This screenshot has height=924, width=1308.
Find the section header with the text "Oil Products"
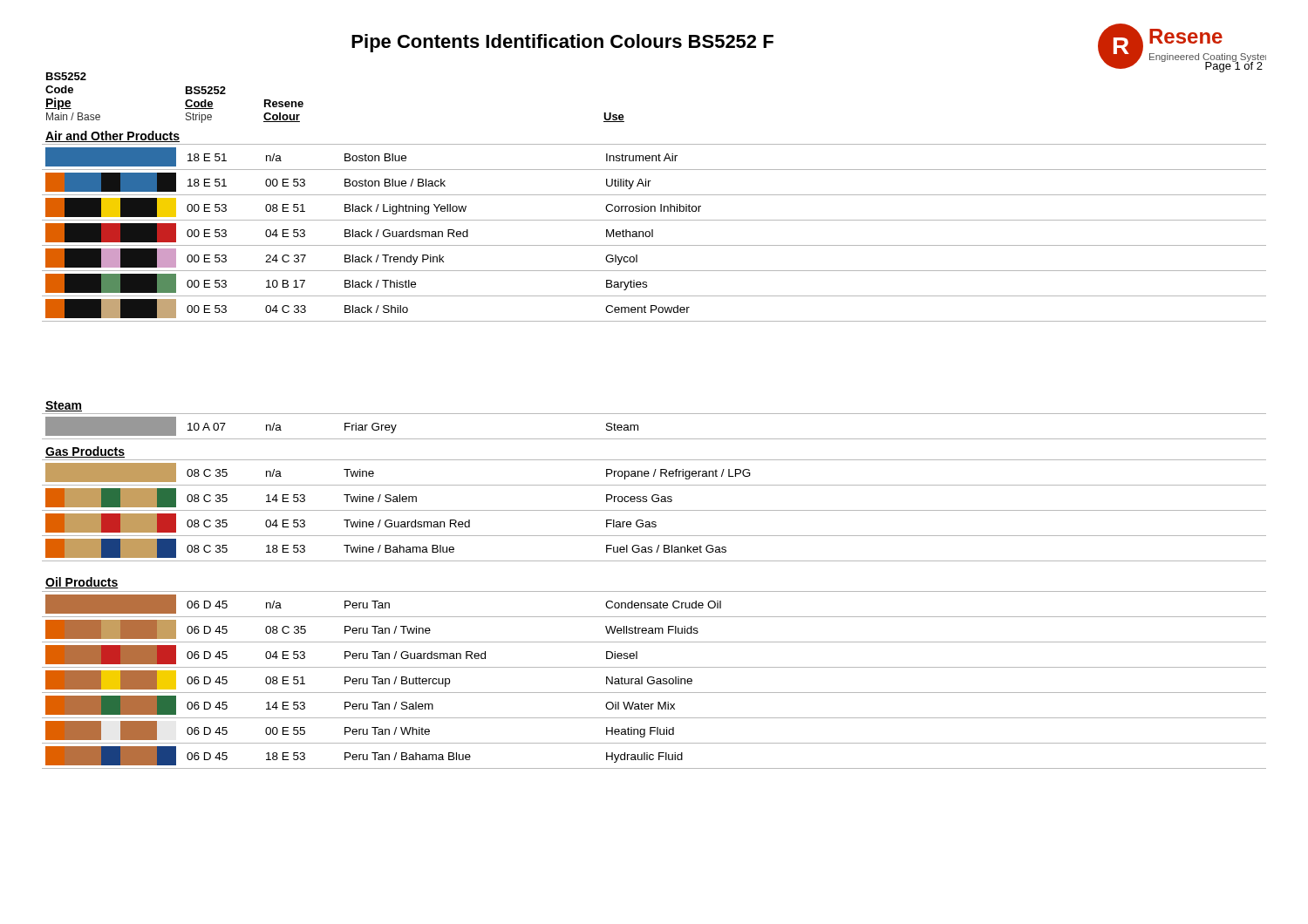pos(82,582)
